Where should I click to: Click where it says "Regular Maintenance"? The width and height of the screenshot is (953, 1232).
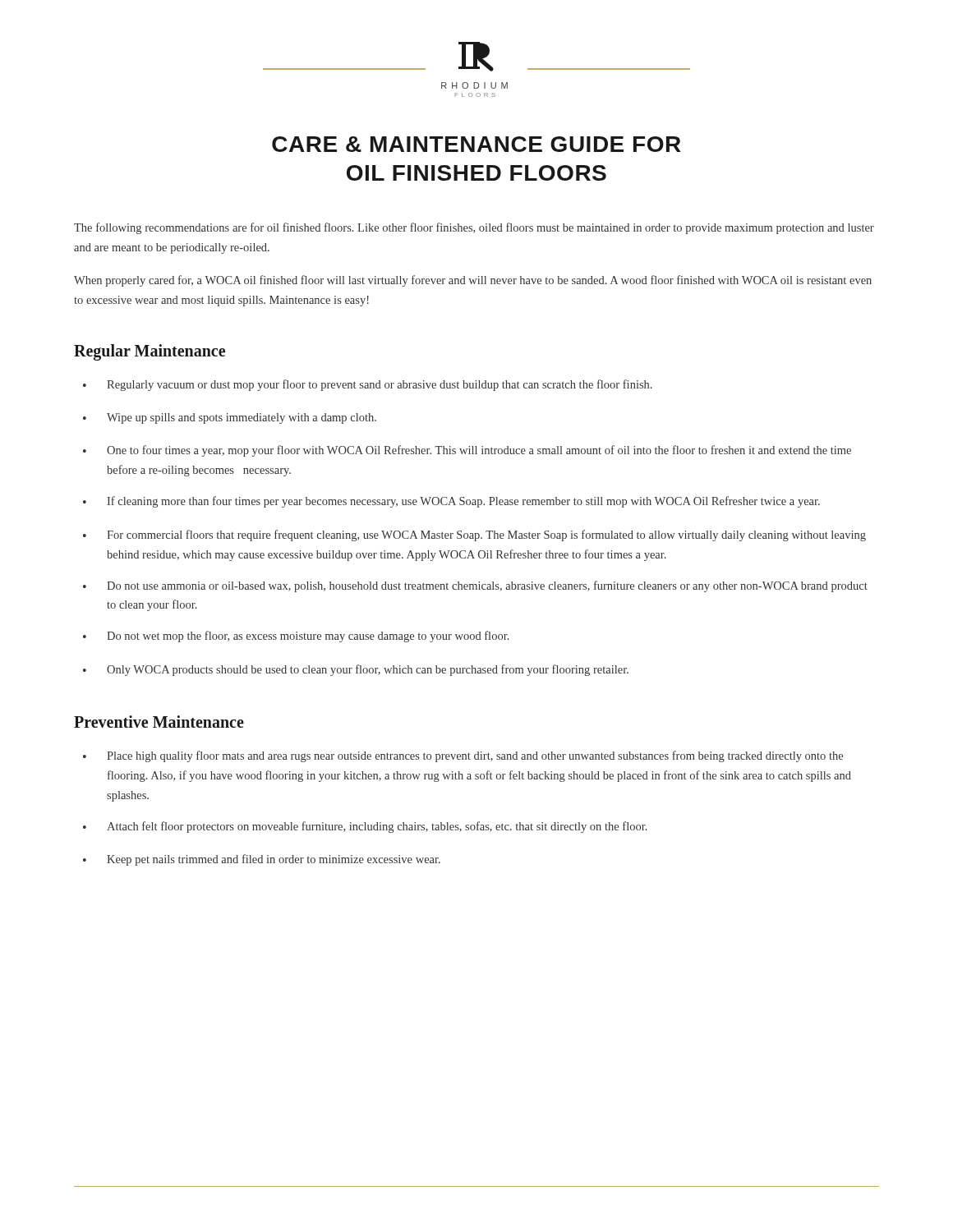click(150, 350)
